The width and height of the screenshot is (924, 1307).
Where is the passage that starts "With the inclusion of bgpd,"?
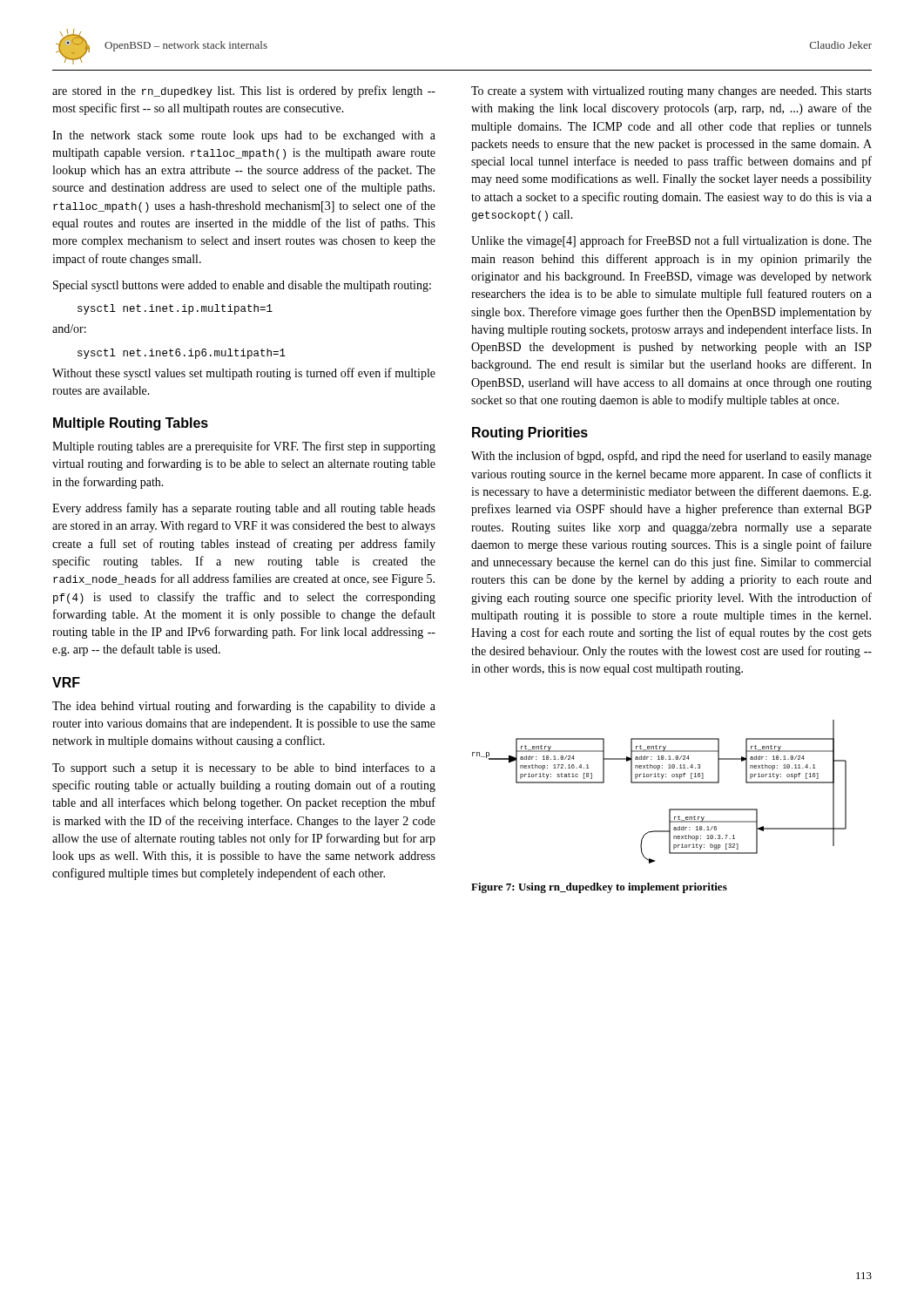[671, 563]
